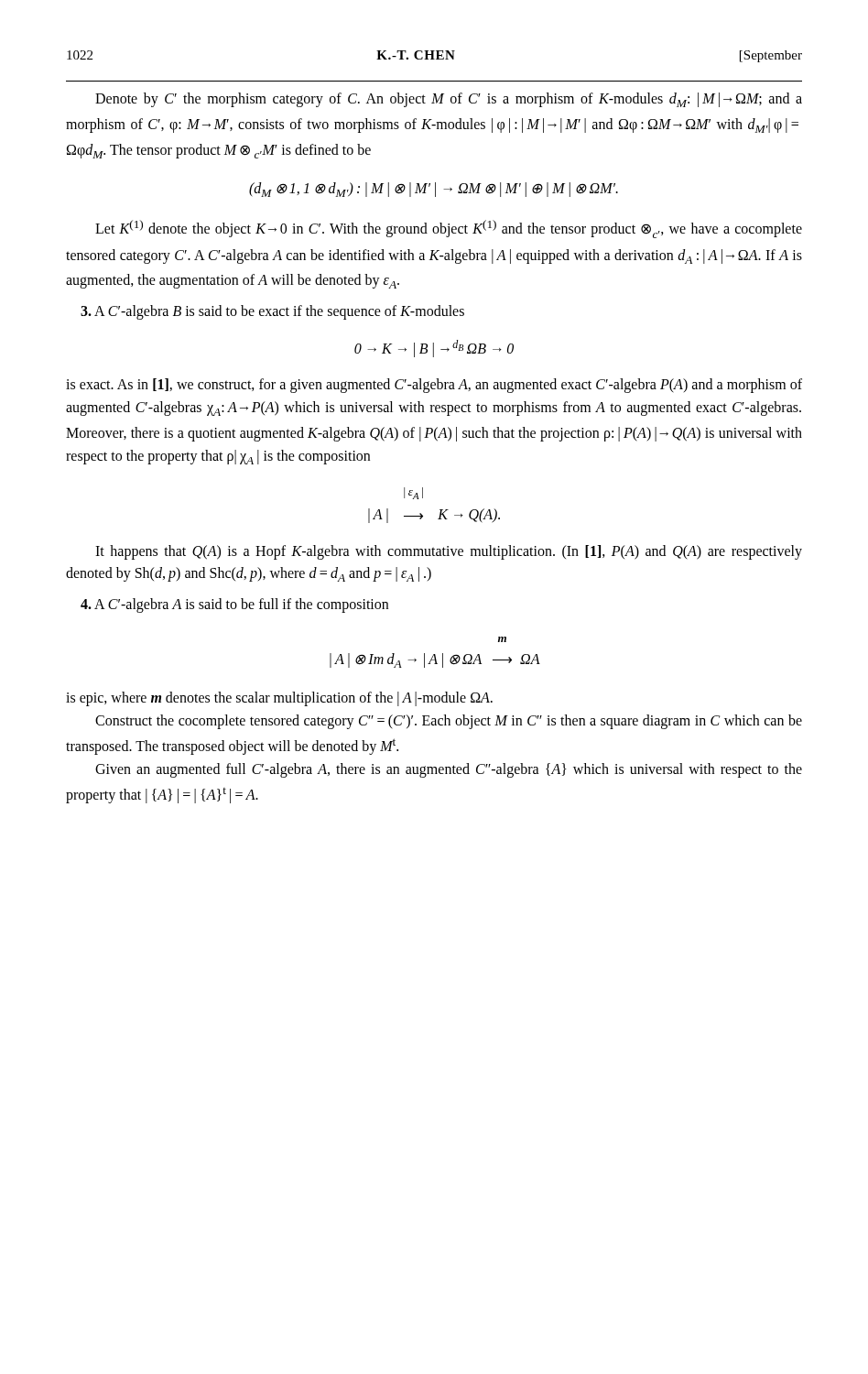
Task: Click the passage that begins "Let K(1) denote the"
Action: pos(434,255)
